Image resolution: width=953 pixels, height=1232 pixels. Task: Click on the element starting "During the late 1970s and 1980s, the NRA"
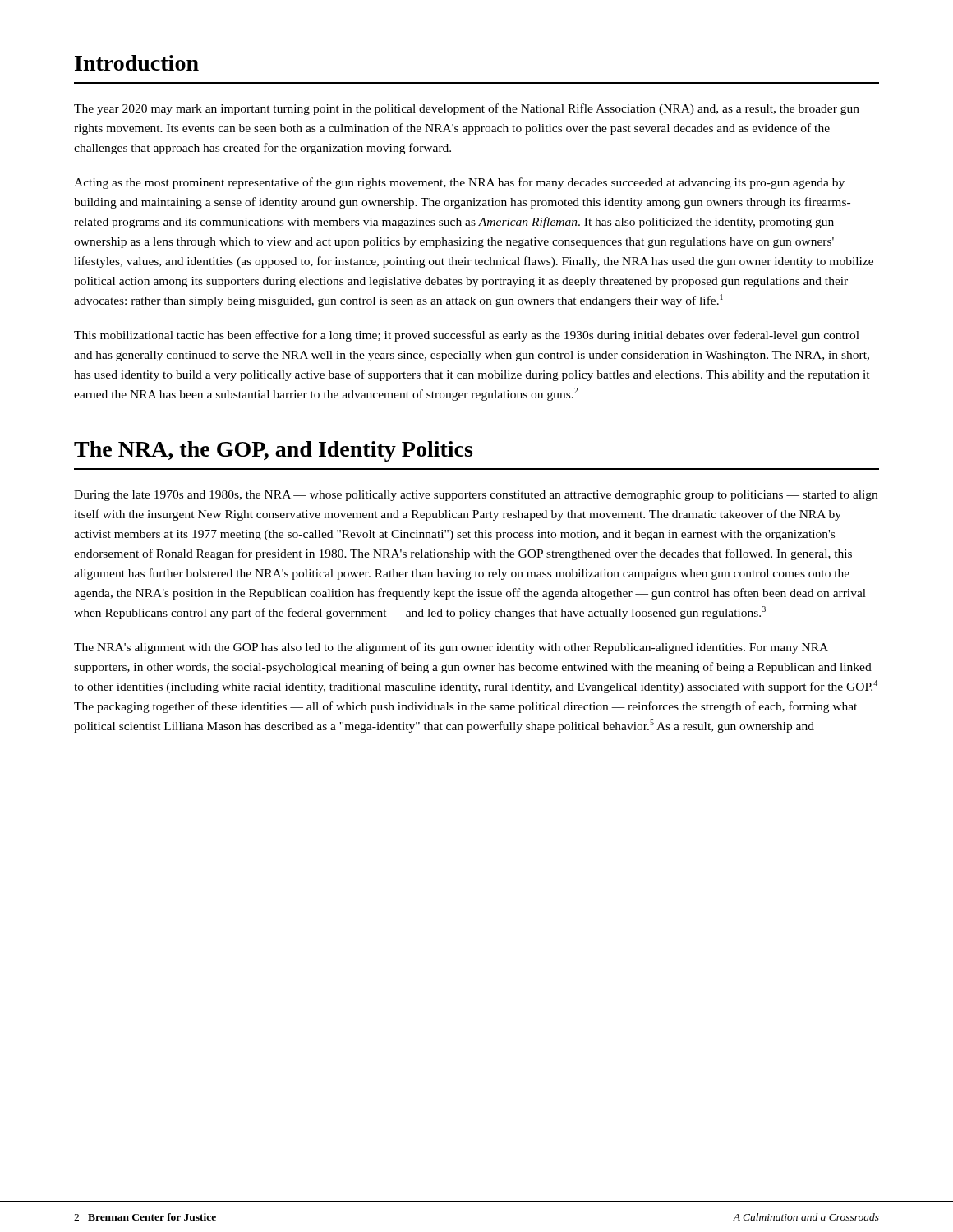click(x=476, y=553)
